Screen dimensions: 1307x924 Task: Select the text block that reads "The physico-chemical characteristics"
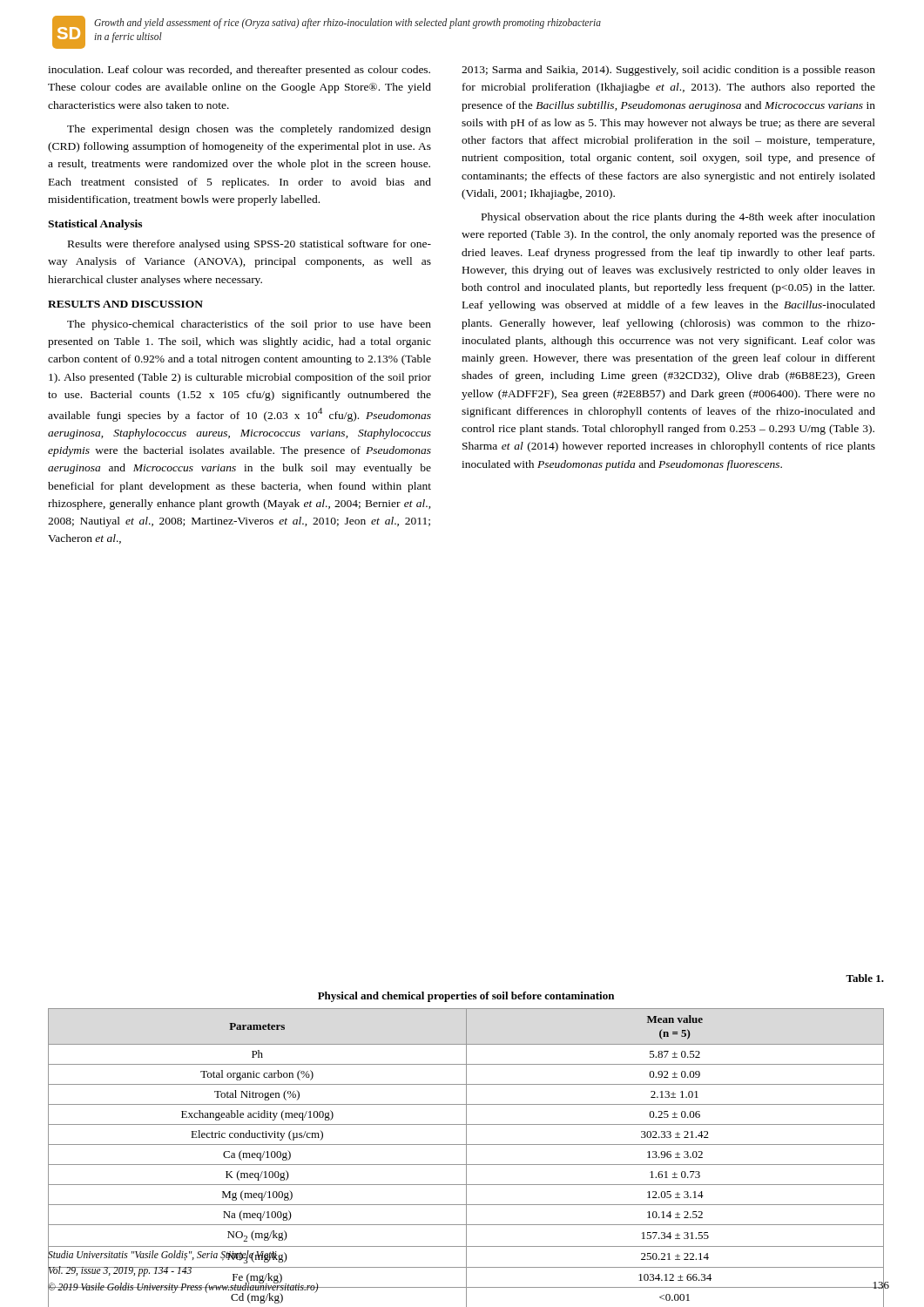point(239,431)
